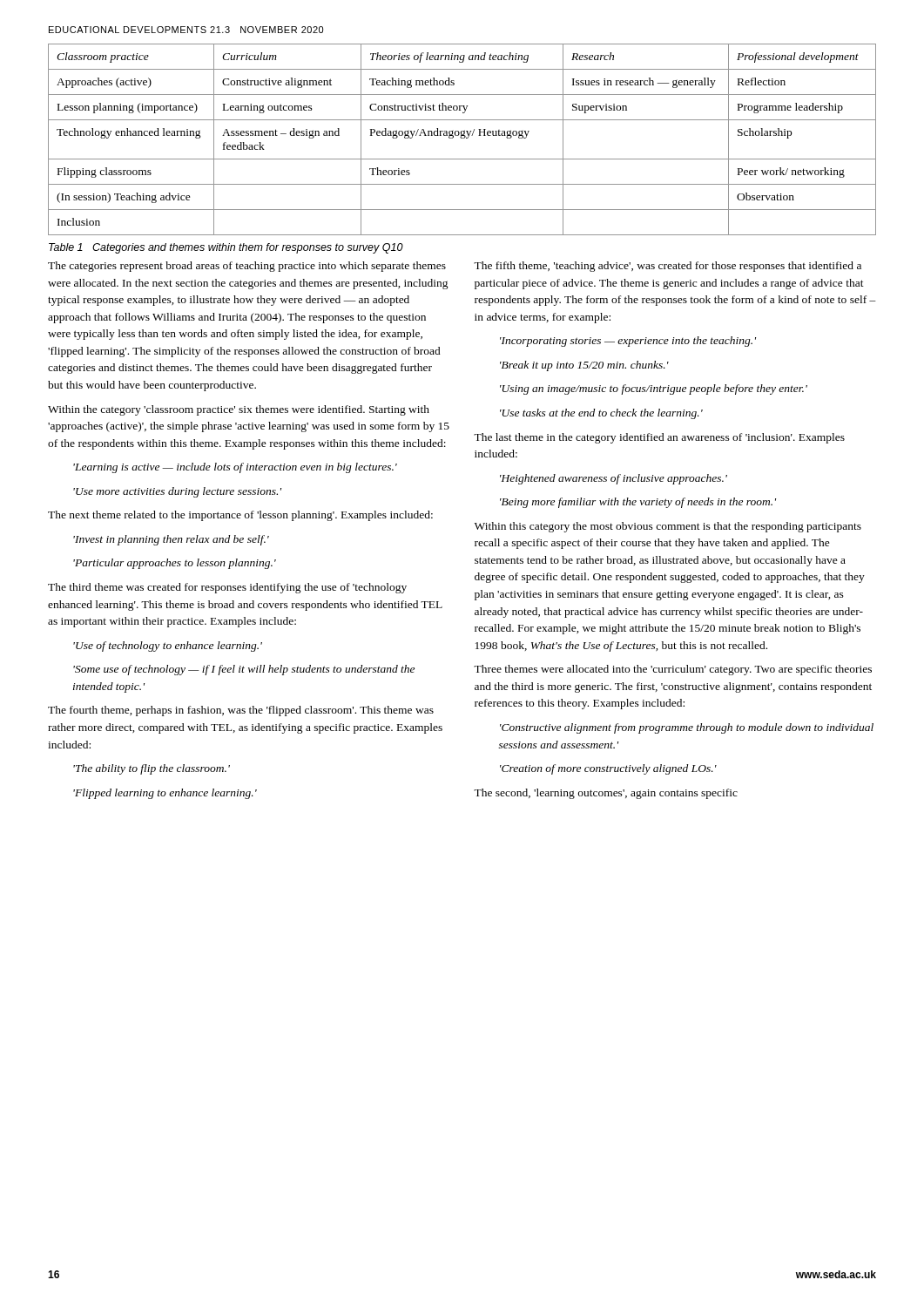This screenshot has height=1307, width=924.
Task: Click the passage that begins "'Break it up"
Action: click(584, 366)
